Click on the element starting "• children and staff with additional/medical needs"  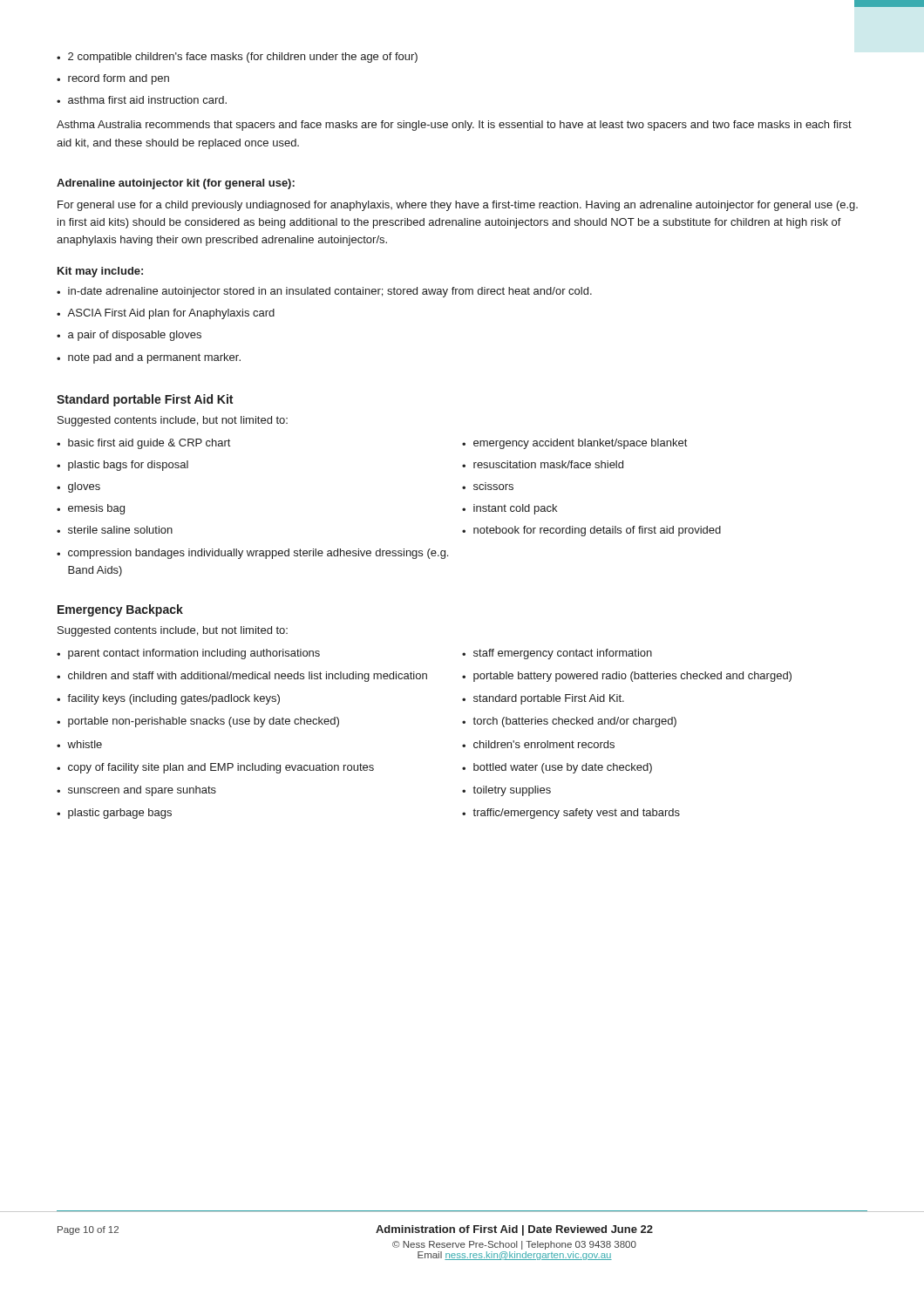click(242, 677)
